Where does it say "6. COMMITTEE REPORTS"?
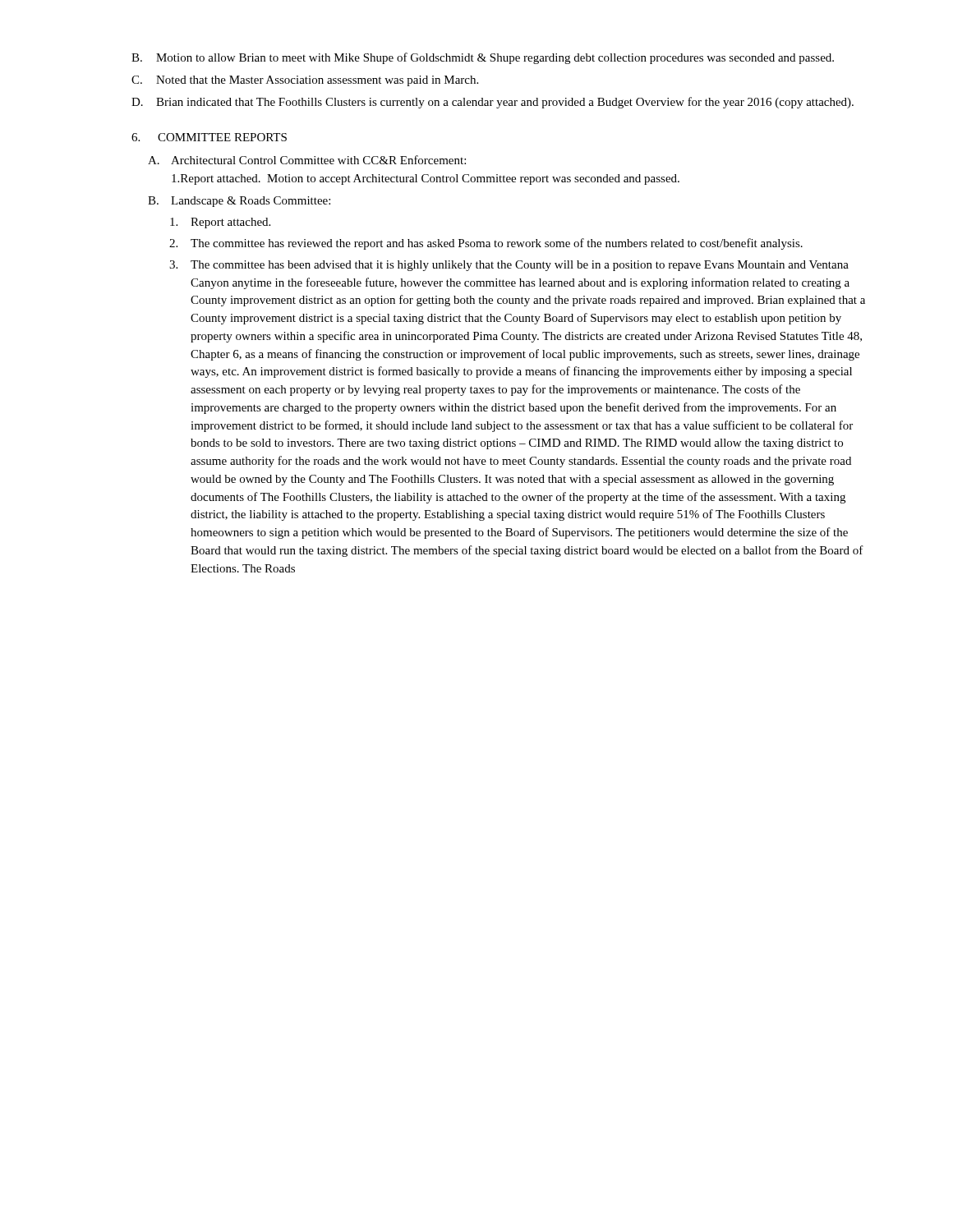 tap(209, 138)
